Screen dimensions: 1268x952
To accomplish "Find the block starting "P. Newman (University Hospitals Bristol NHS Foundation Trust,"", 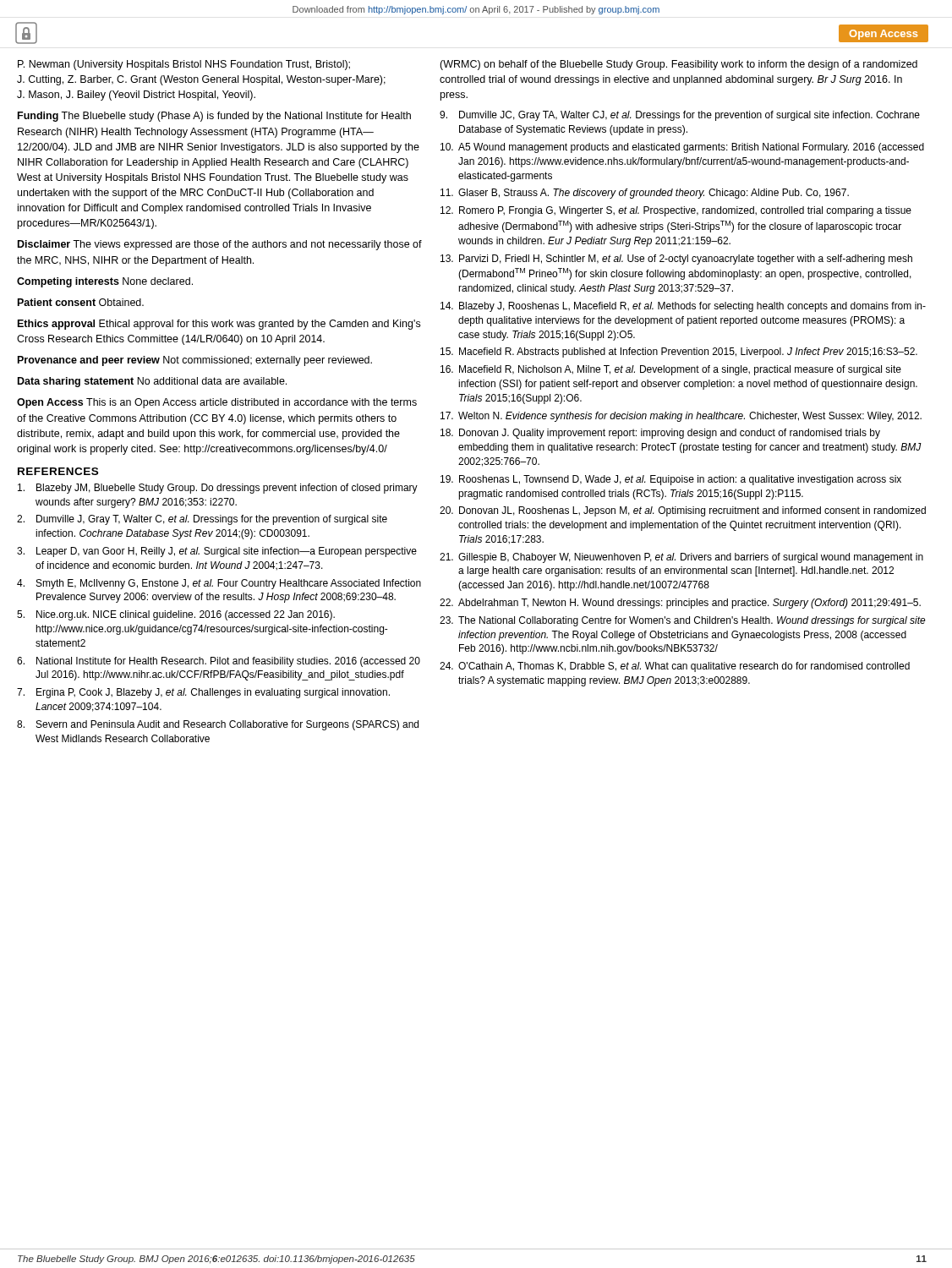I will [x=201, y=80].
